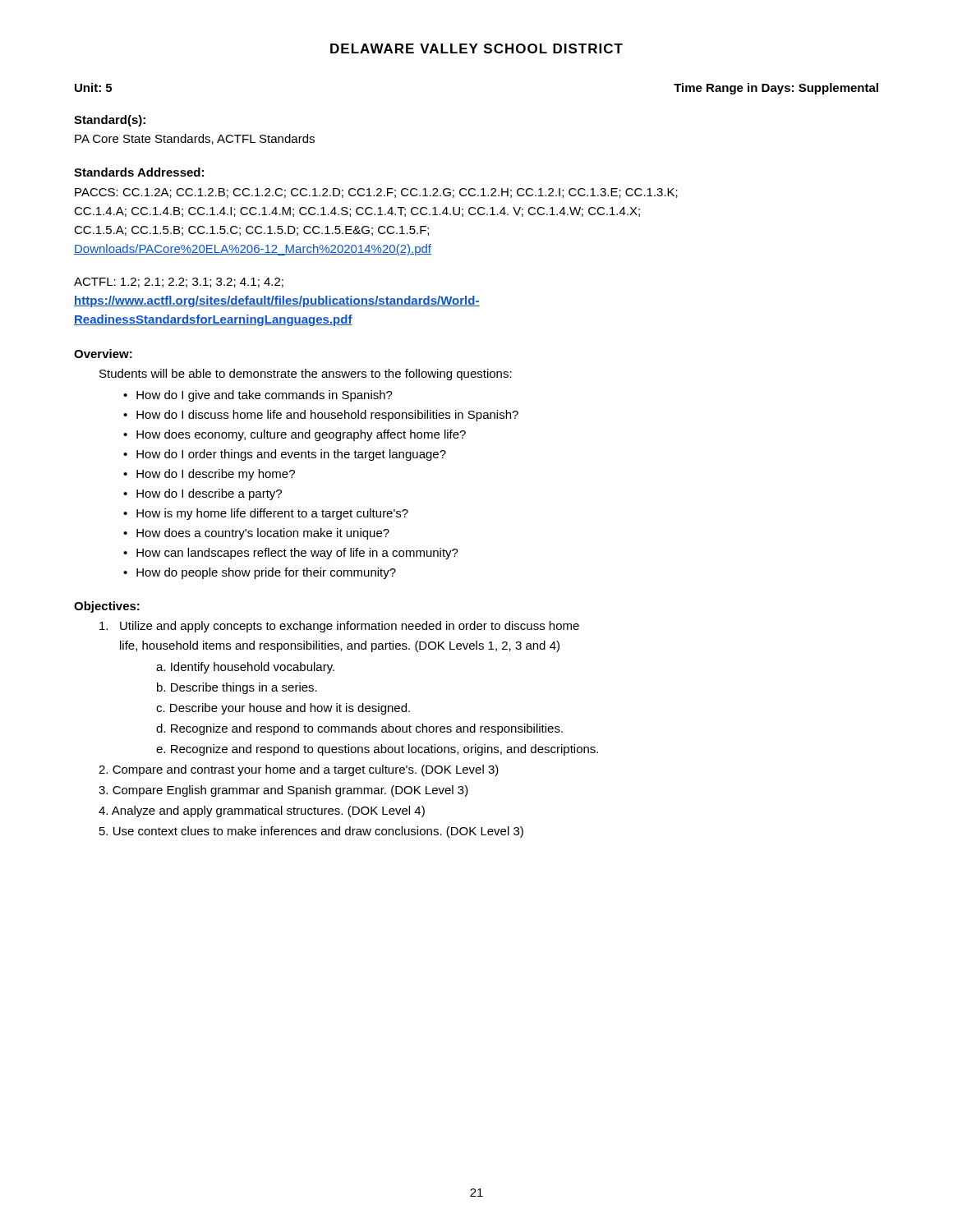
Task: Click on the list item with the text "a. Identify household vocabulary."
Action: tap(246, 667)
